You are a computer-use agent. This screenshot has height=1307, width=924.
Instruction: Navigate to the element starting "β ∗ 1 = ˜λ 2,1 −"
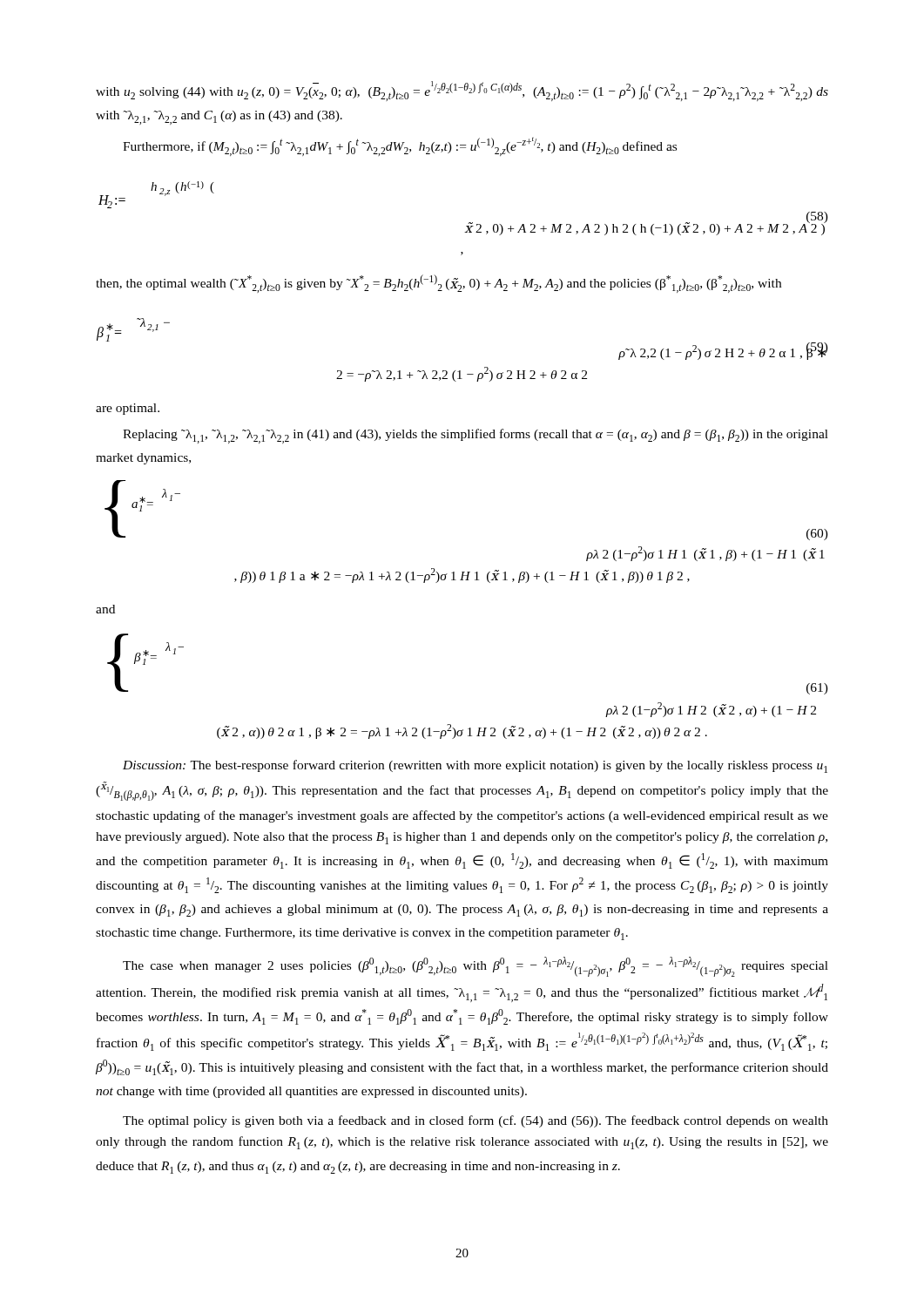(x=108, y=339)
